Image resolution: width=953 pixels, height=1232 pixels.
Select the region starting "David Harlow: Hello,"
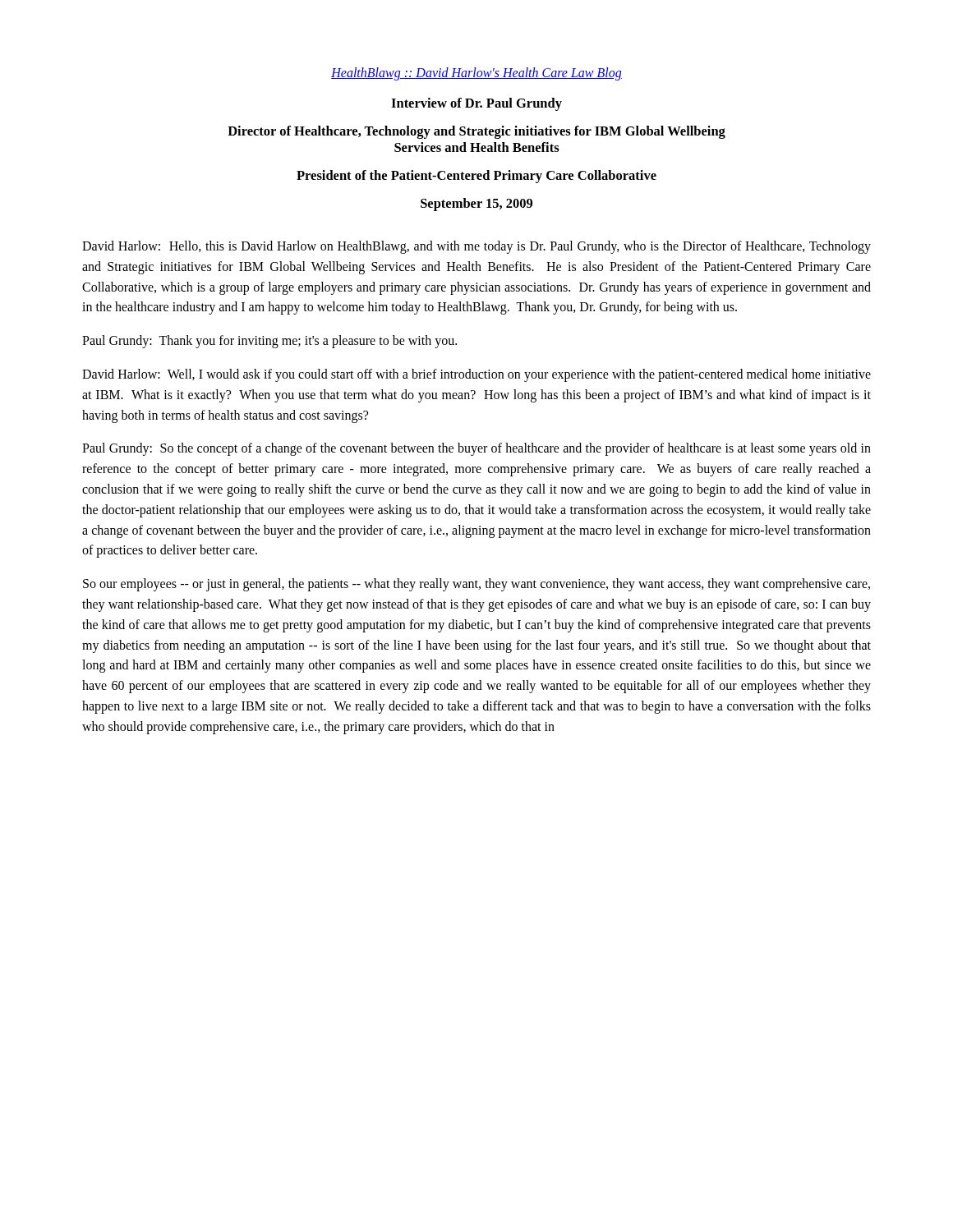coord(476,277)
